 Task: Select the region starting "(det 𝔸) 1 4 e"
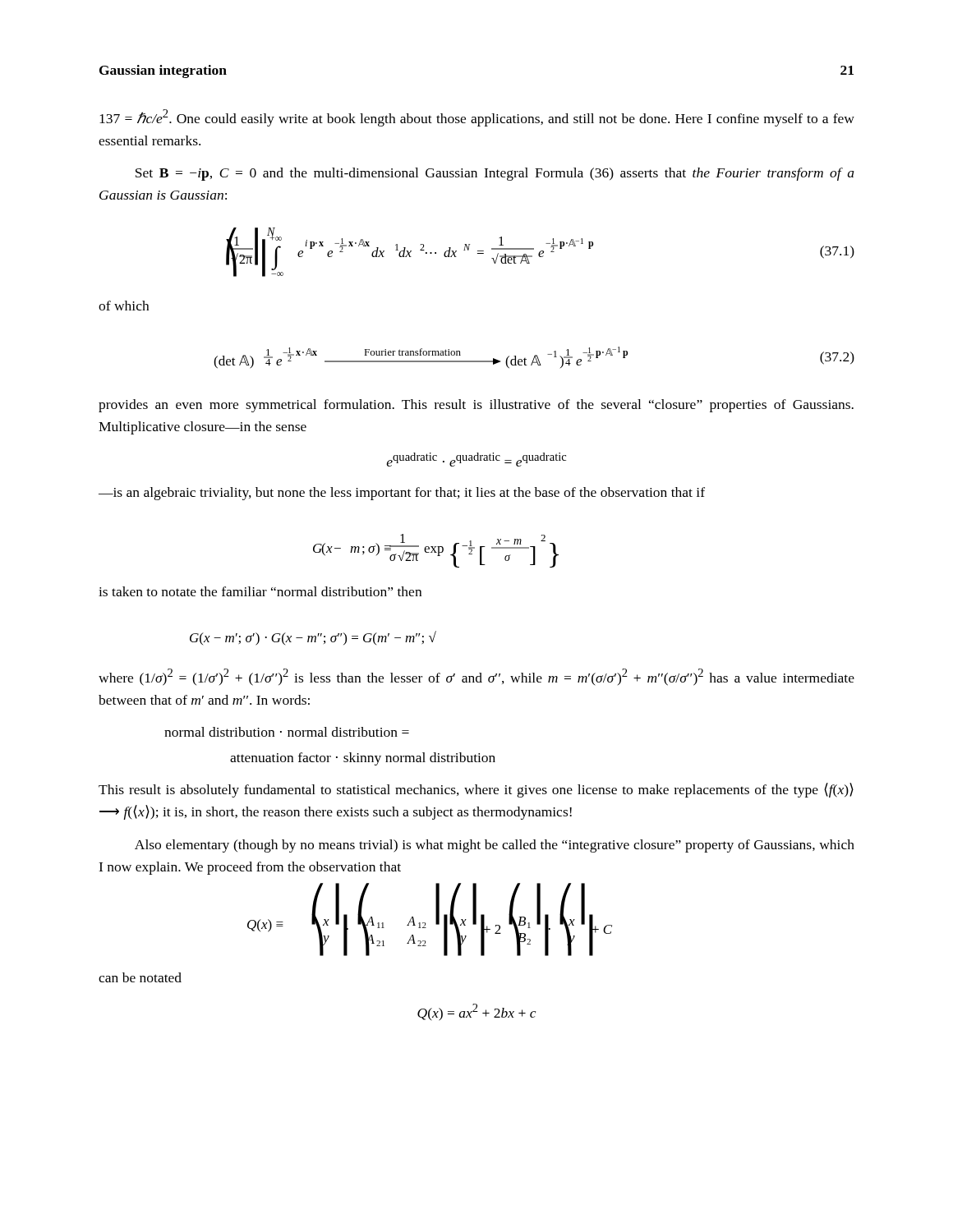coord(534,357)
